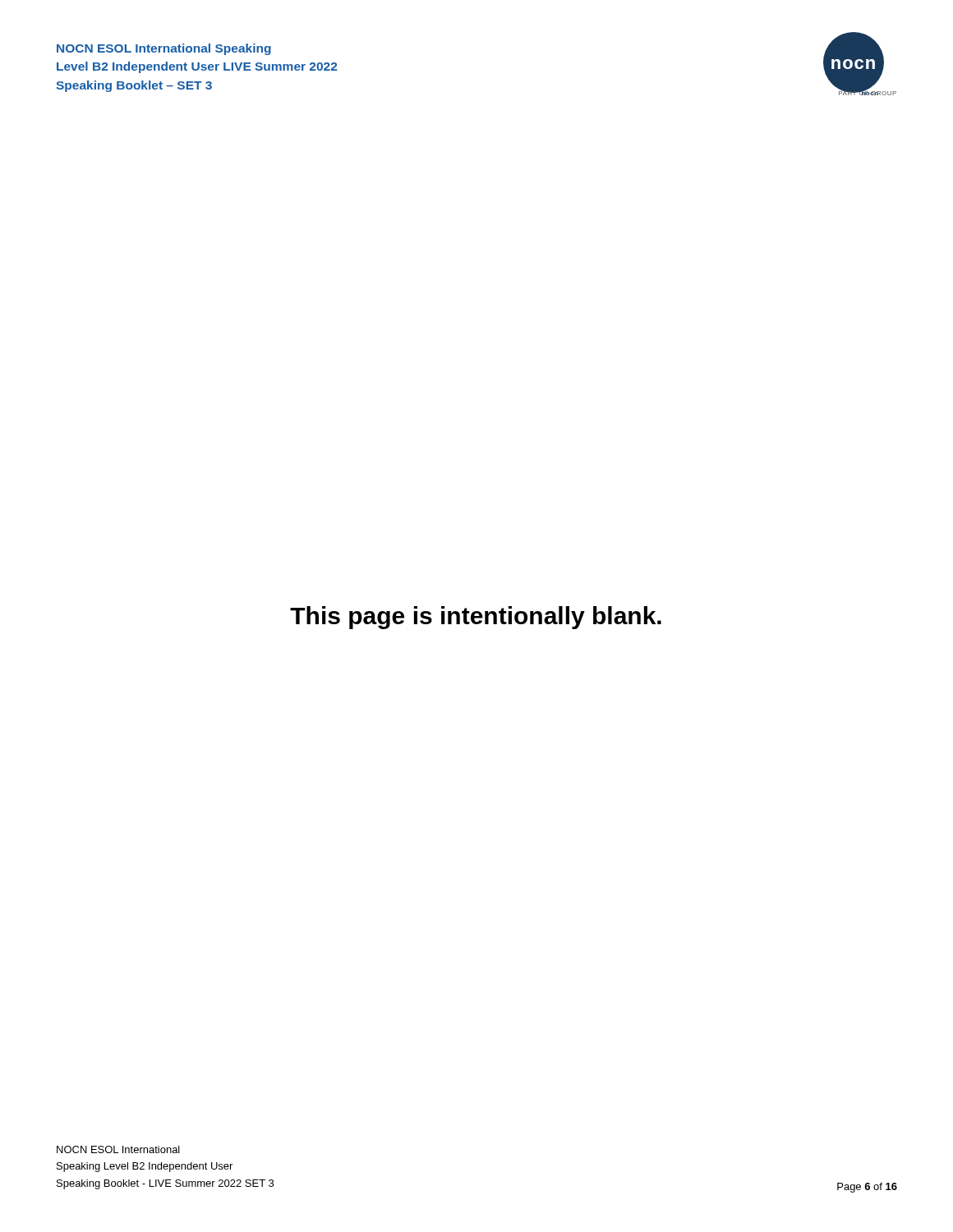Click where it says "This page is intentionally blank."
Image resolution: width=953 pixels, height=1232 pixels.
(x=476, y=616)
